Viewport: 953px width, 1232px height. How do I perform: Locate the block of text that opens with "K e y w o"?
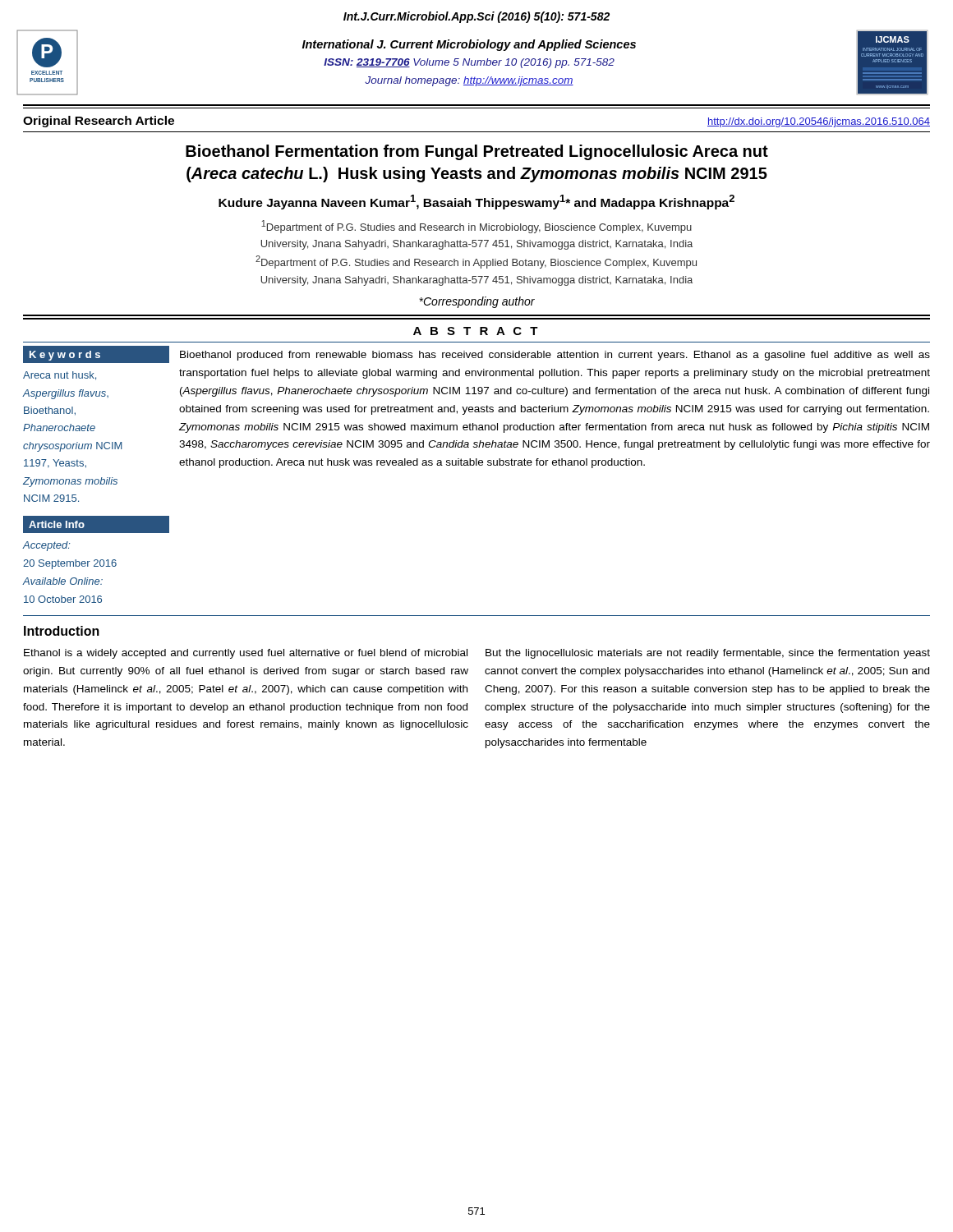point(96,427)
